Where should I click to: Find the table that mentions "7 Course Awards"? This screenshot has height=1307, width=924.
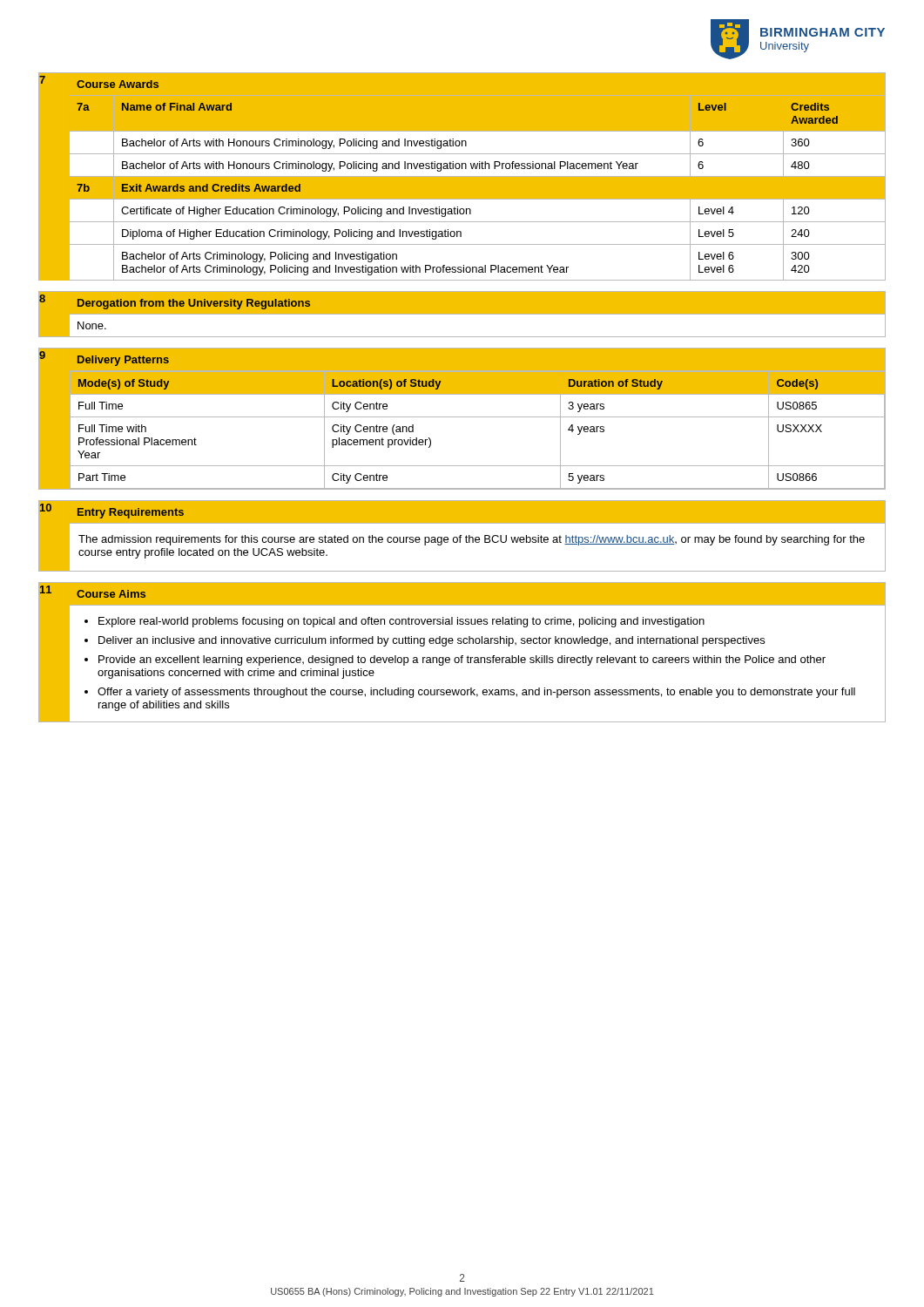tap(462, 176)
